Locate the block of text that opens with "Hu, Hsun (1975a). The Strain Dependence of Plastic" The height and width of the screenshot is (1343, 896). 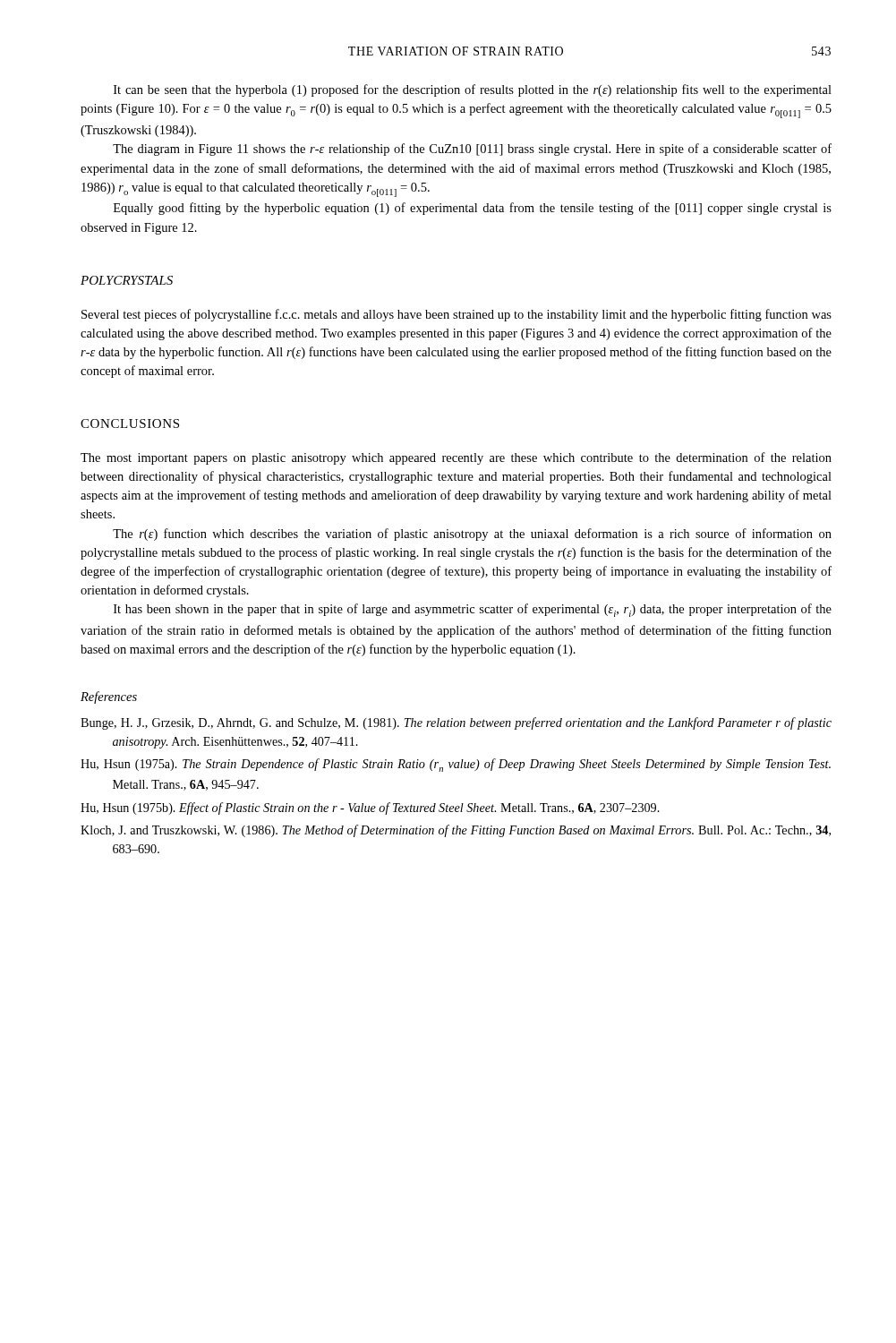[456, 774]
